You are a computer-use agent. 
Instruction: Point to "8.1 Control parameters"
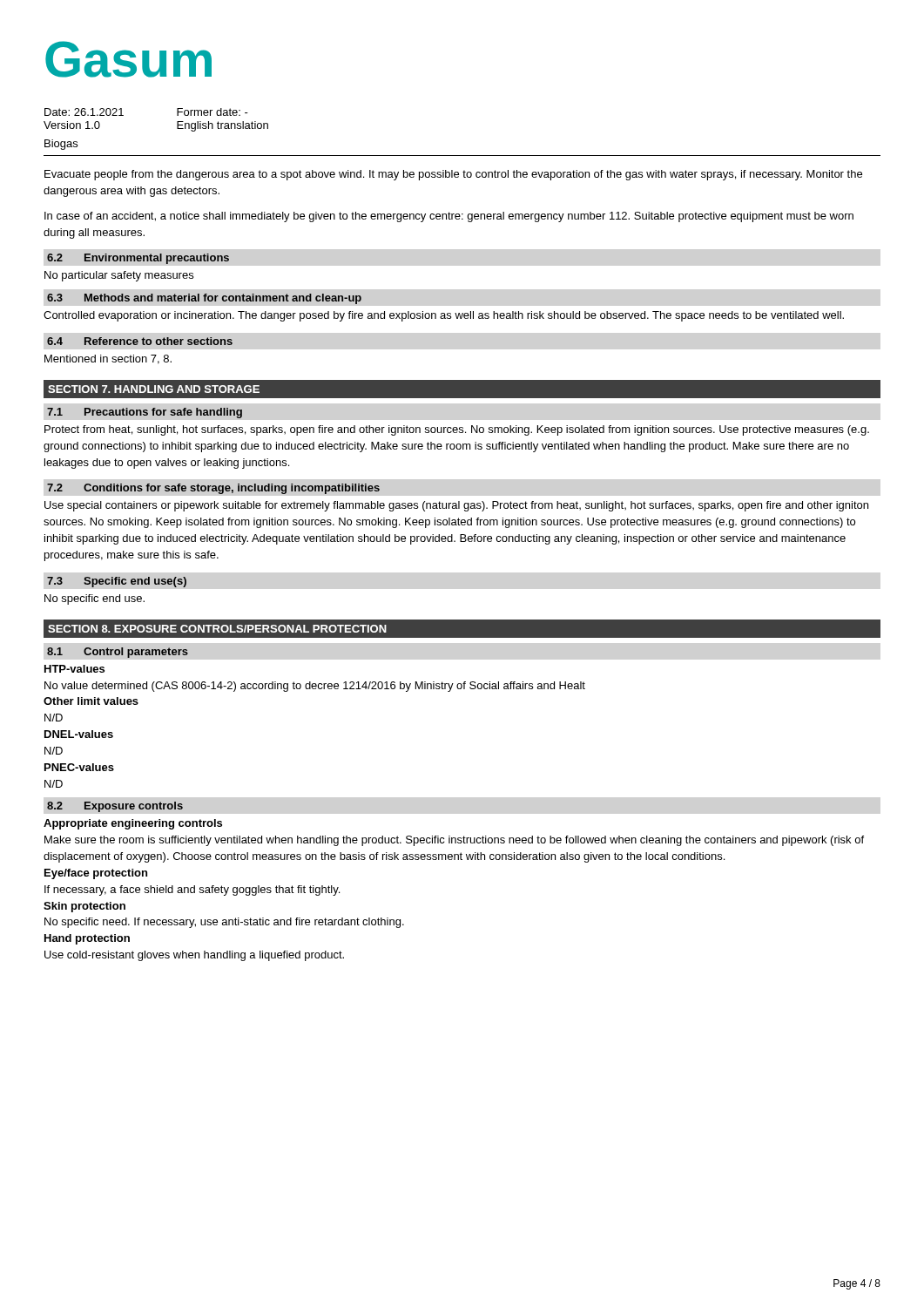point(118,651)
